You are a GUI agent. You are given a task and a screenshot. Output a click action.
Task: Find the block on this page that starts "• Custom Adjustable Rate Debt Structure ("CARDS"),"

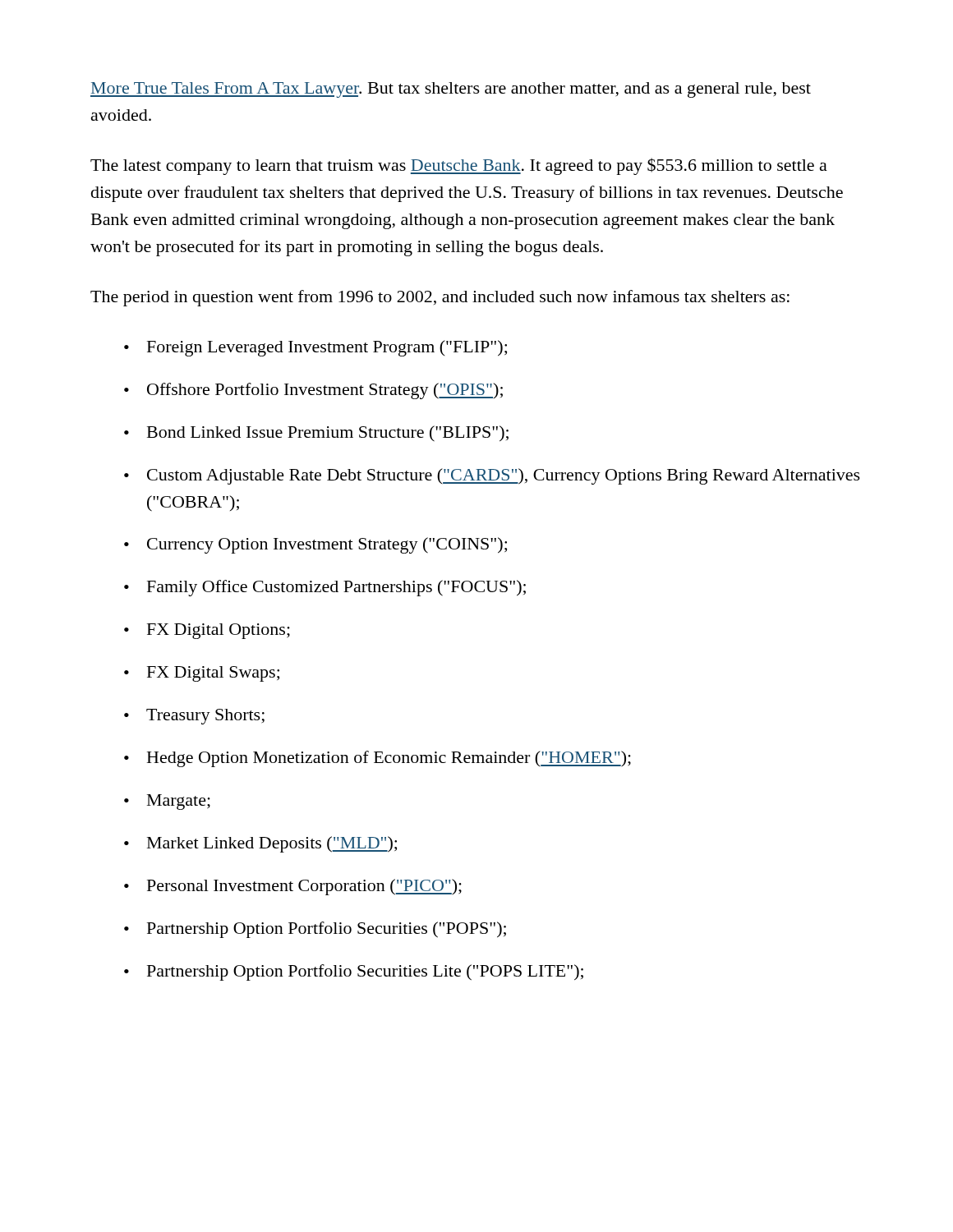pyautogui.click(x=493, y=488)
